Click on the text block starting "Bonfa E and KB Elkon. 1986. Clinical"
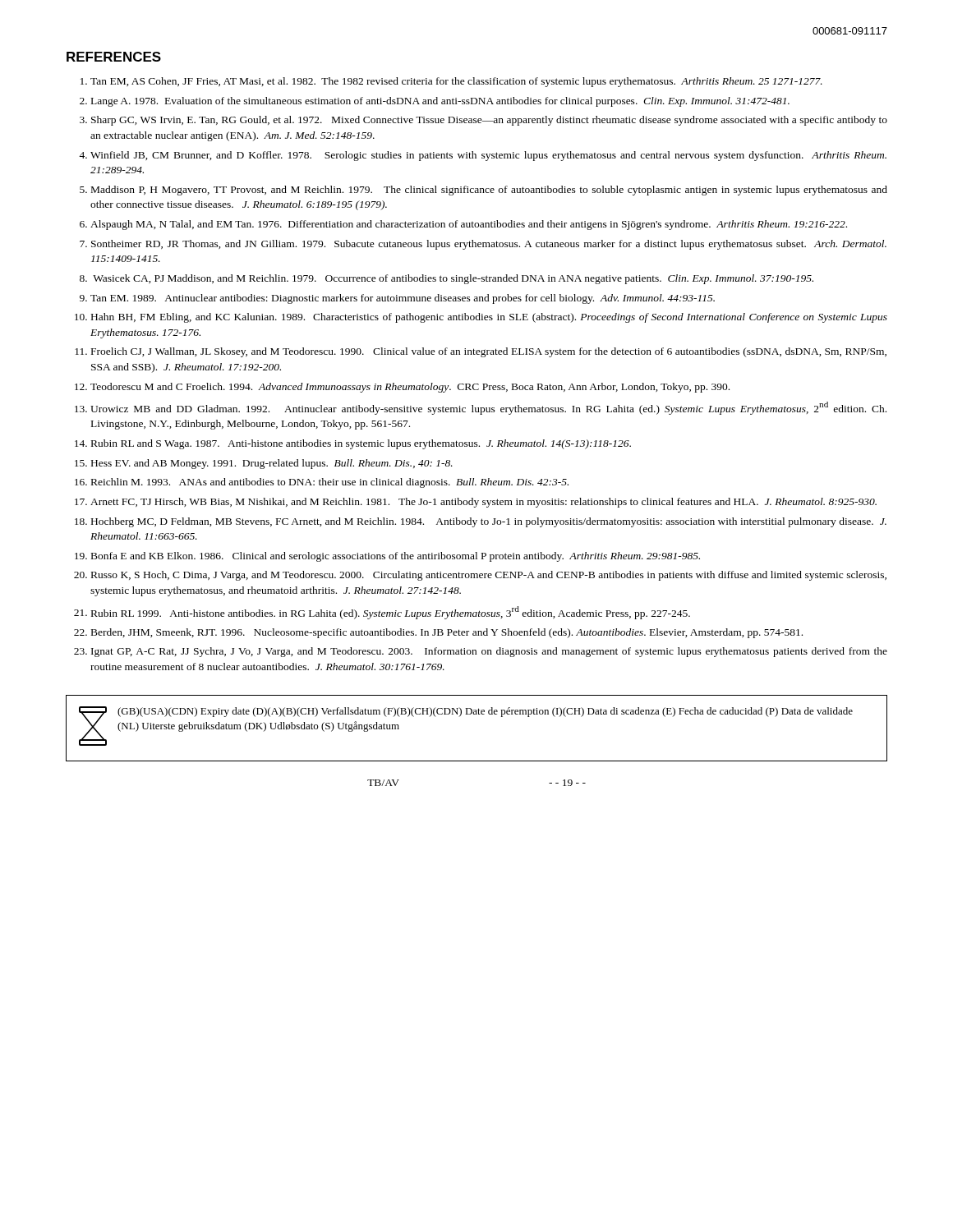The height and width of the screenshot is (1232, 953). (x=396, y=555)
